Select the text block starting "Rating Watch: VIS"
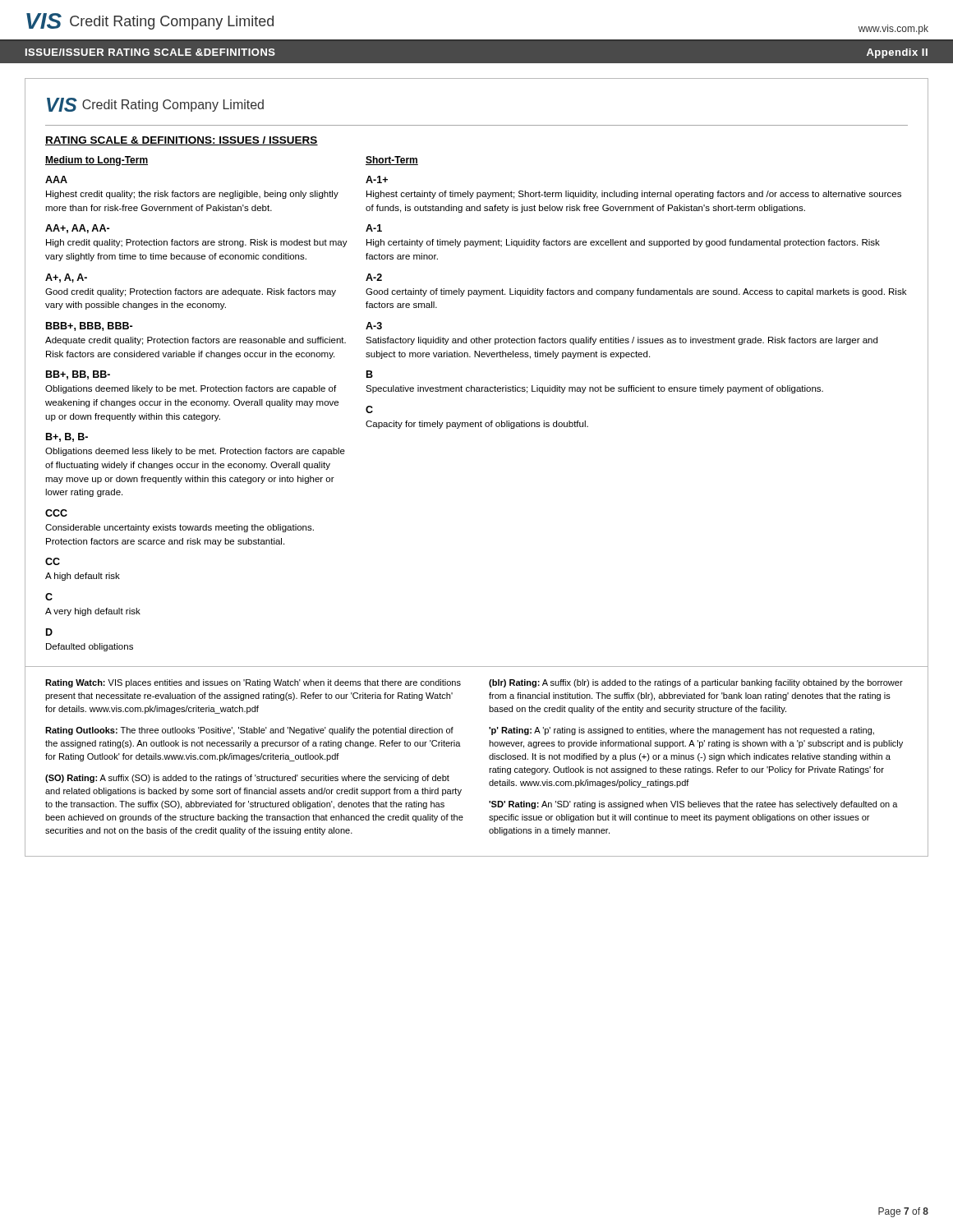Screen dimensions: 1232x953 pyautogui.click(x=253, y=696)
